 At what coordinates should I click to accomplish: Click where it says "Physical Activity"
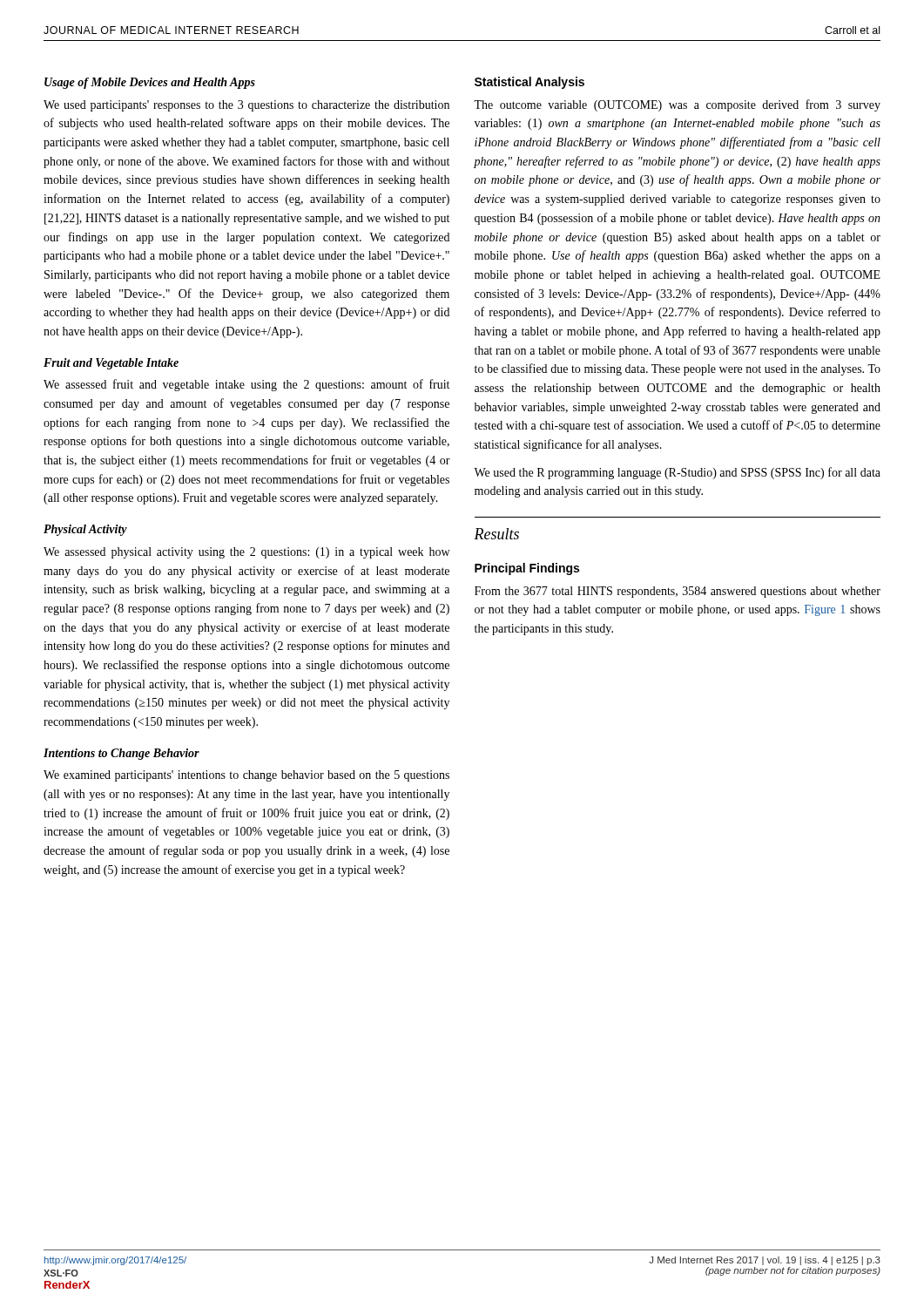85,529
